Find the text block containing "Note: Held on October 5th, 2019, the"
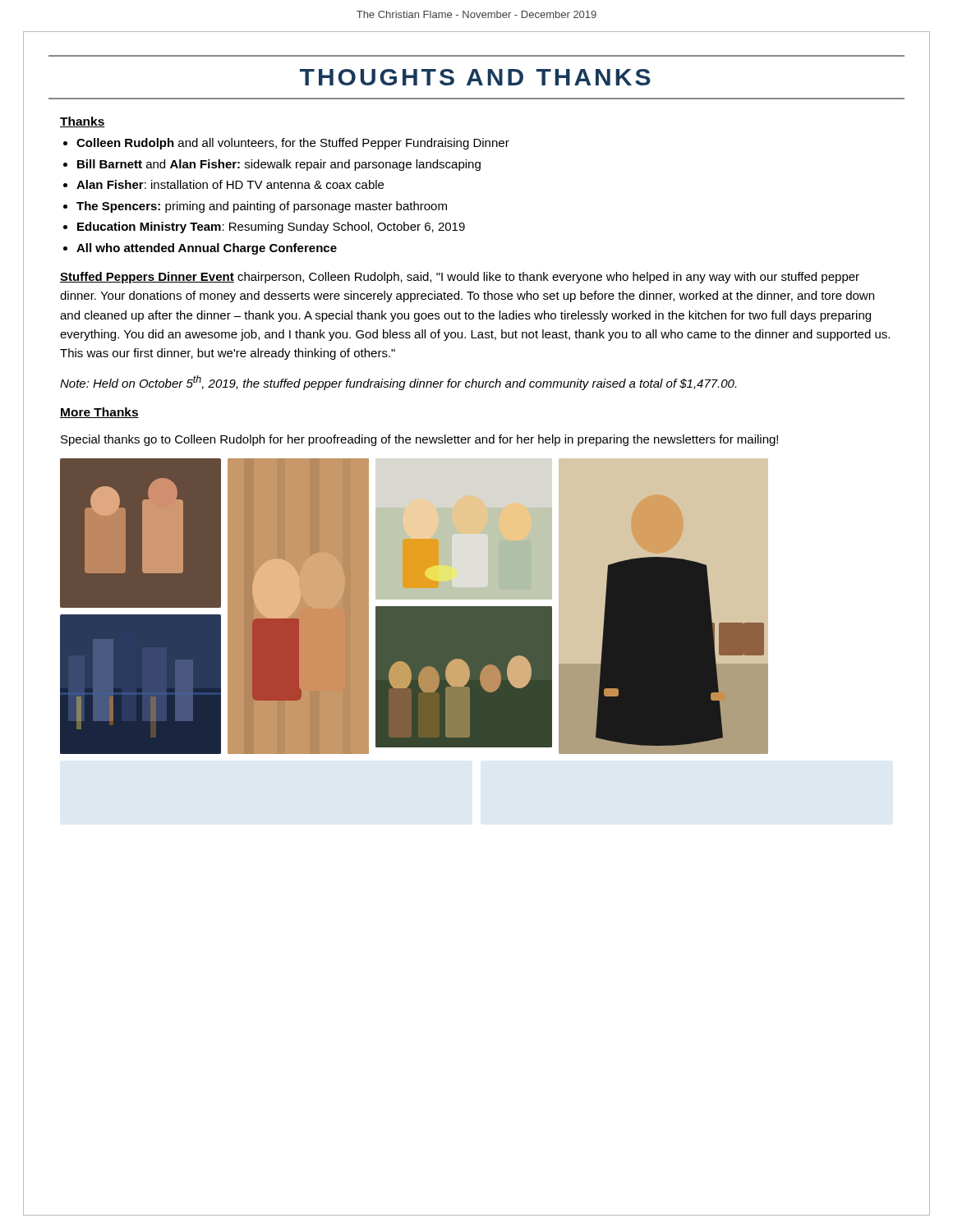This screenshot has width=953, height=1232. coord(399,382)
